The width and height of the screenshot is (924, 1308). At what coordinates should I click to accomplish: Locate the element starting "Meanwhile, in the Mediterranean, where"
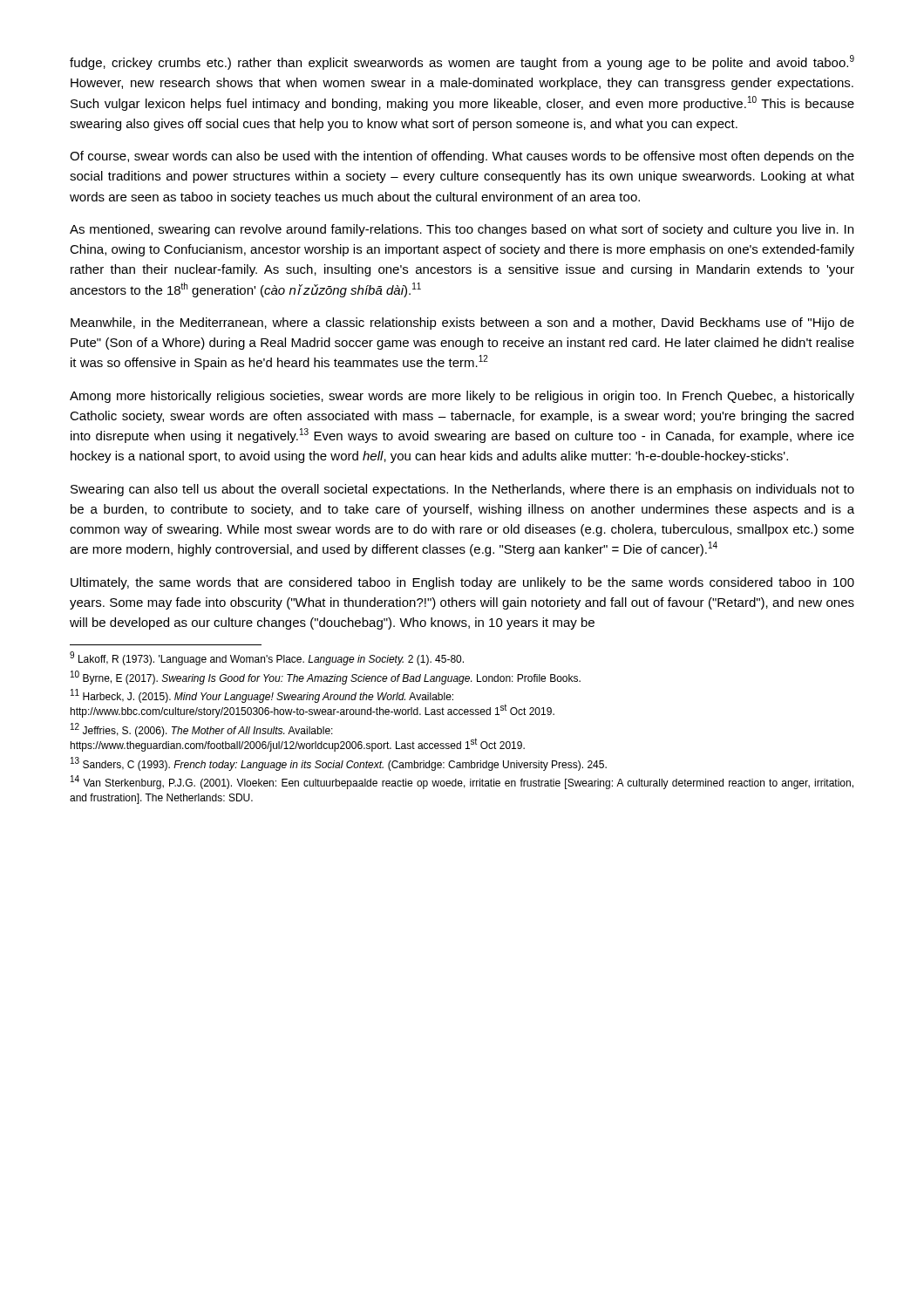[x=462, y=342]
